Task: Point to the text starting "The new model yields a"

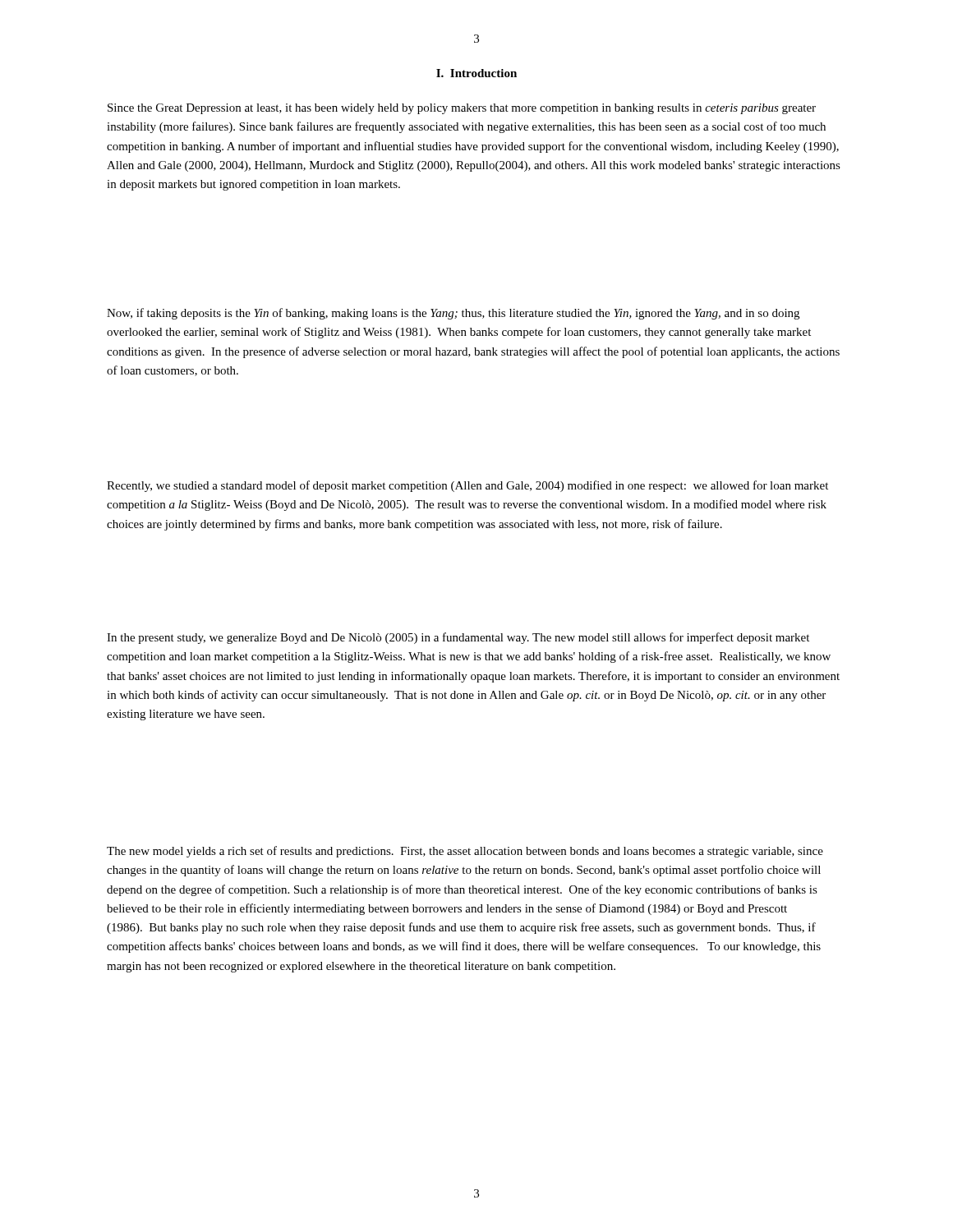Action: pos(465,908)
